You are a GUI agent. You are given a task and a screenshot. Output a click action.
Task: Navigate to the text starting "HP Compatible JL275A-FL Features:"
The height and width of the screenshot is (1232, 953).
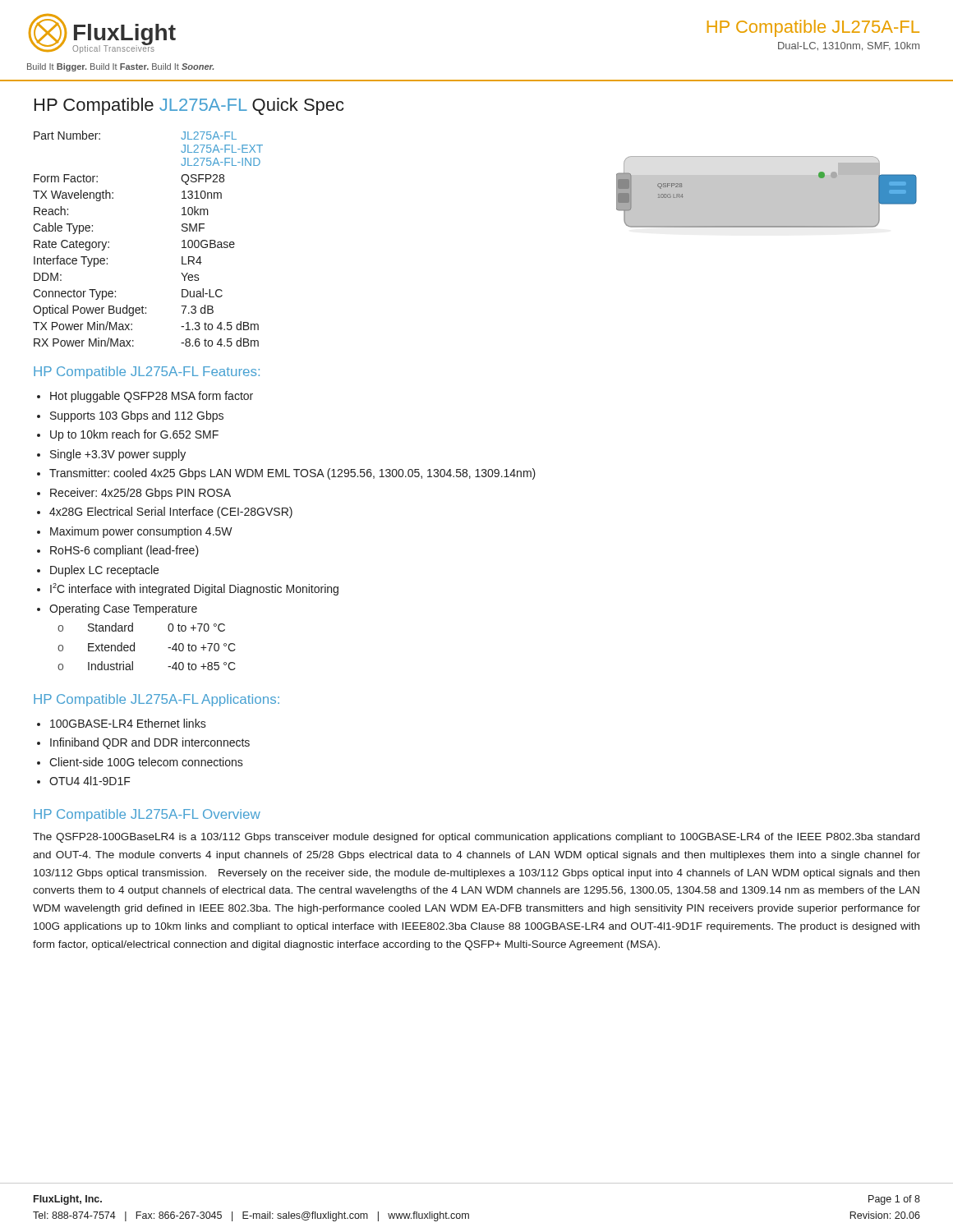(147, 372)
